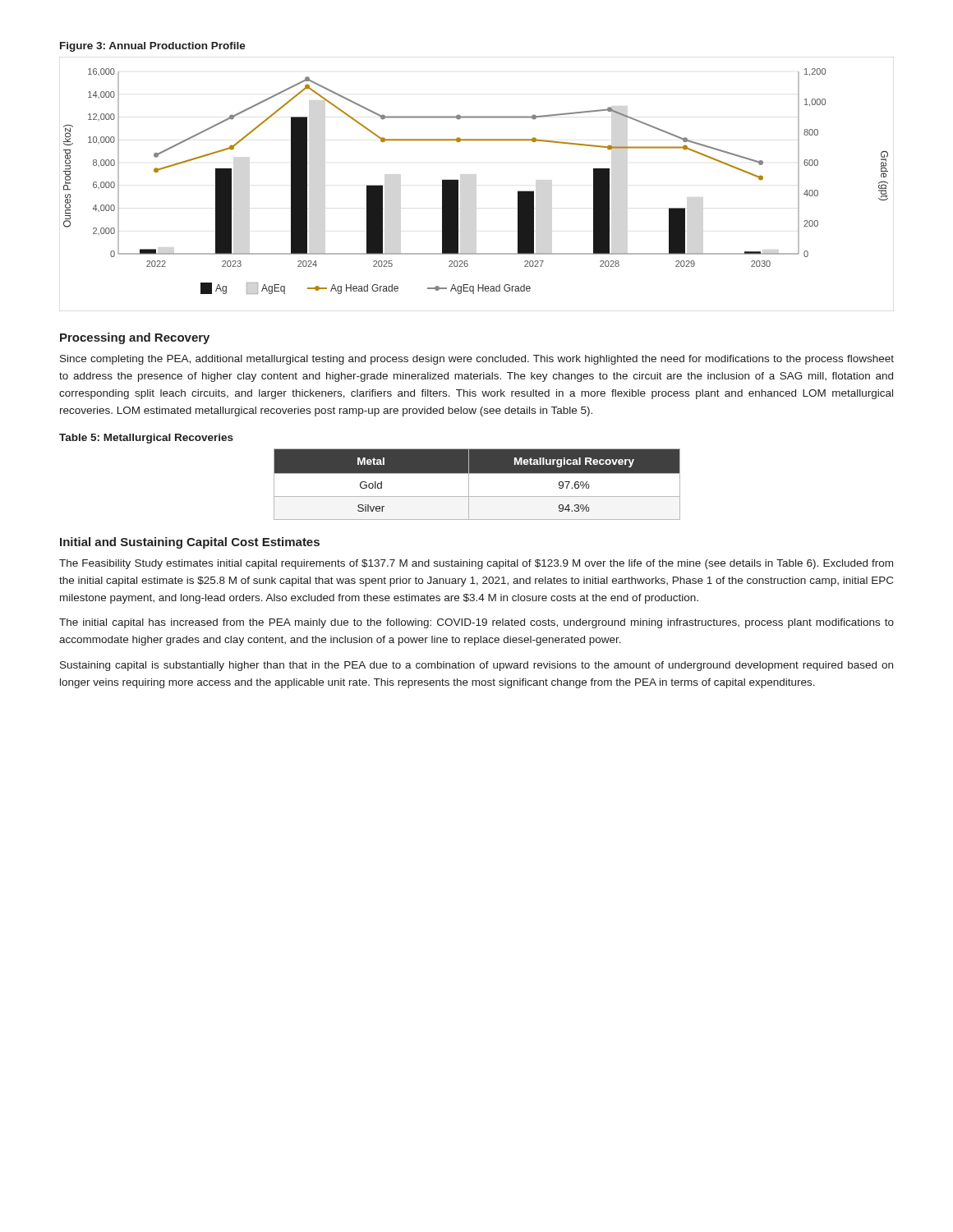Find the block on this page that starts "Since completing the PEA, additional metallurgical testing and"
The image size is (953, 1232).
[476, 384]
